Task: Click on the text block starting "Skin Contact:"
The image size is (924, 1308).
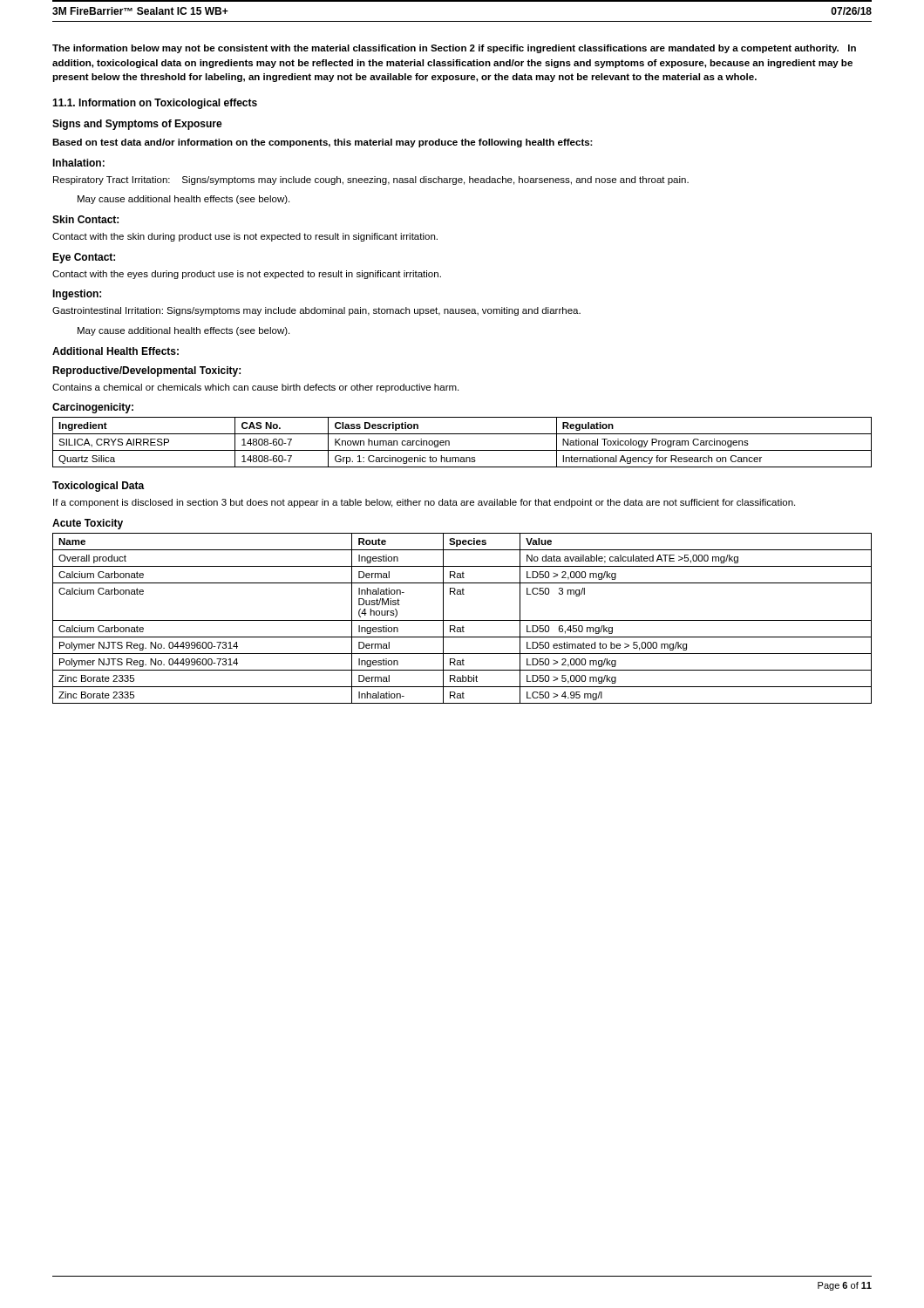Action: pyautogui.click(x=86, y=220)
